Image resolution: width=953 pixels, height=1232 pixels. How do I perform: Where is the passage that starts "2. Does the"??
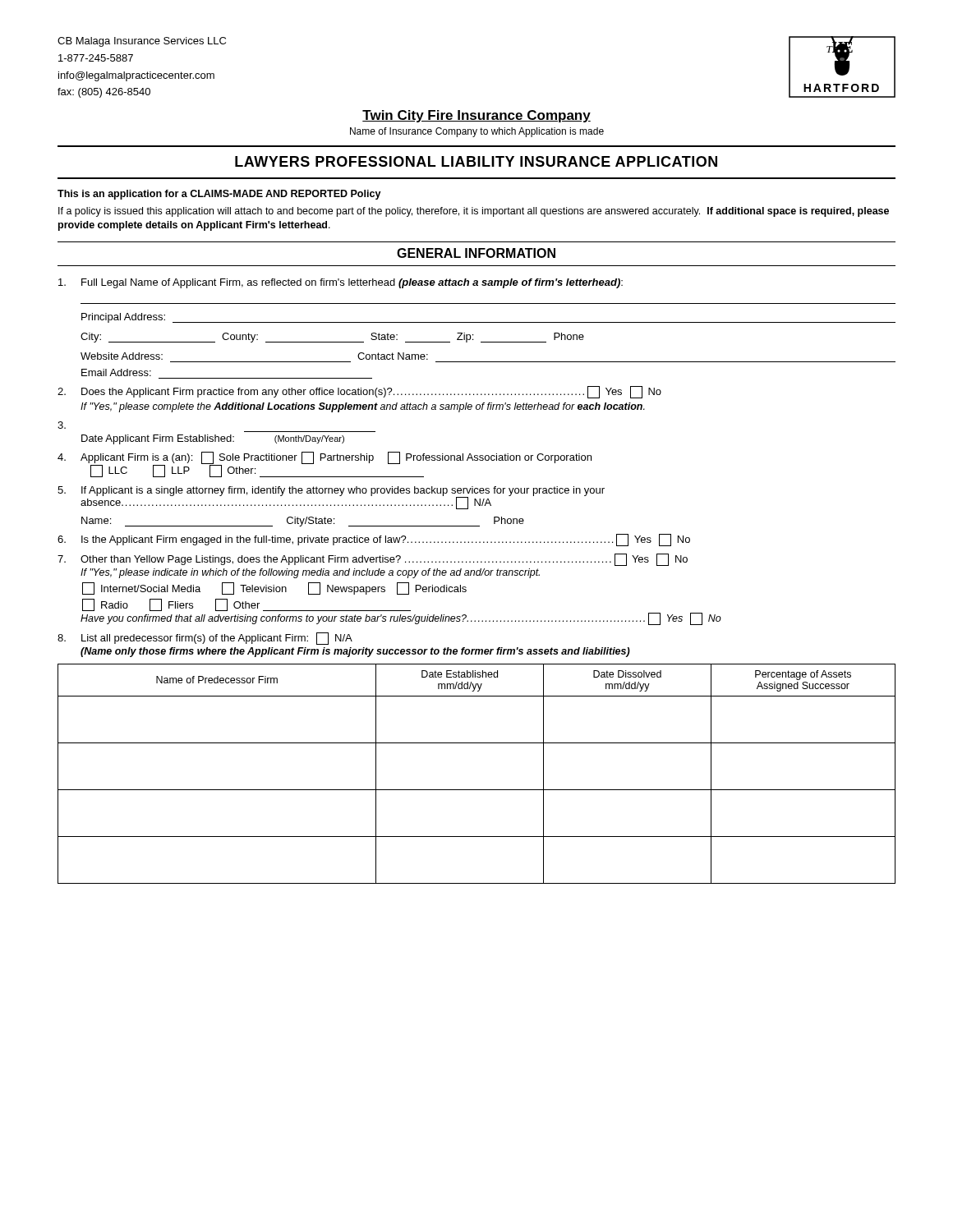pyautogui.click(x=476, y=399)
